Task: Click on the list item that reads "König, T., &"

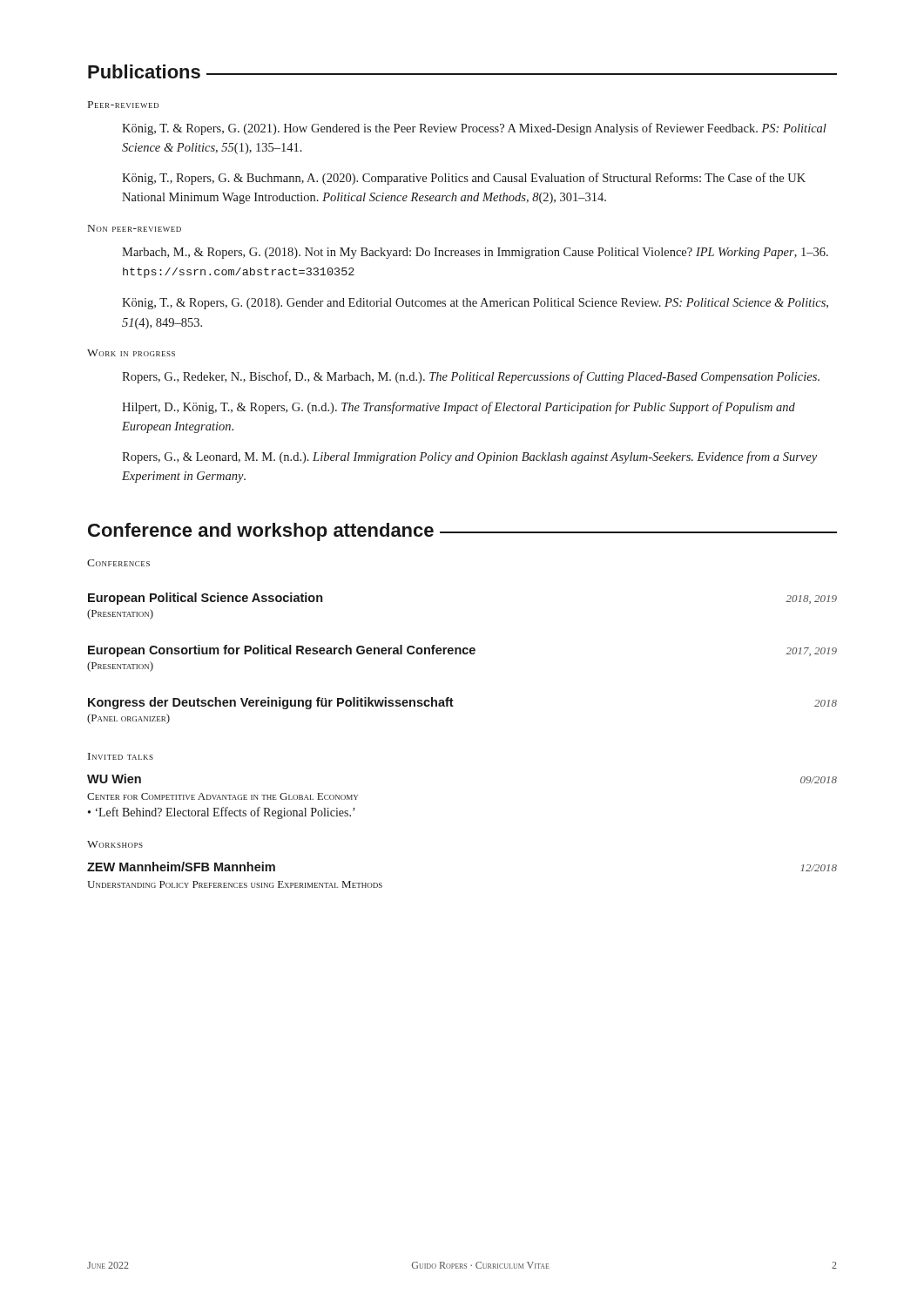Action: (475, 312)
